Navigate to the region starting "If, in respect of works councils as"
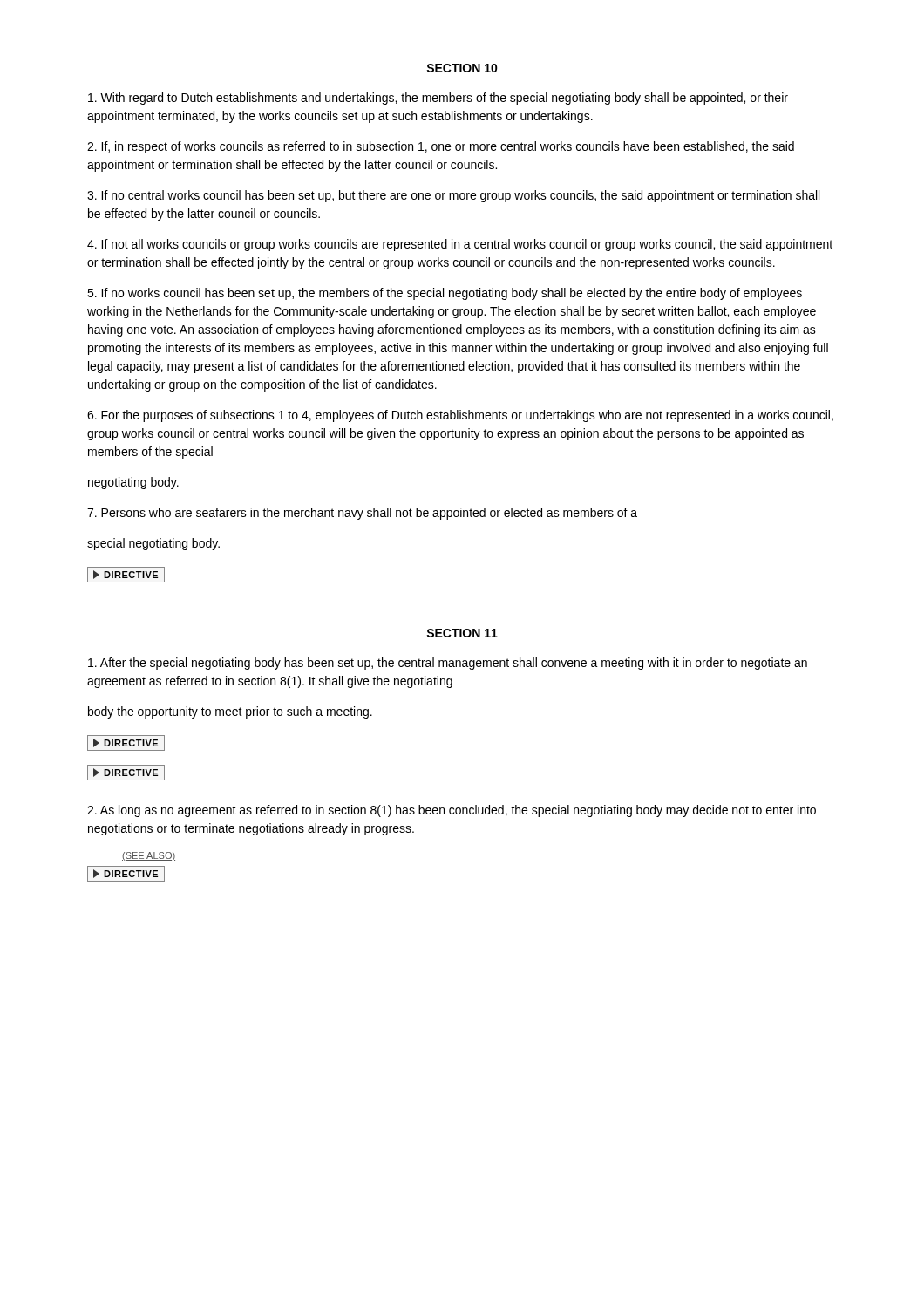This screenshot has width=924, height=1308. click(x=441, y=156)
